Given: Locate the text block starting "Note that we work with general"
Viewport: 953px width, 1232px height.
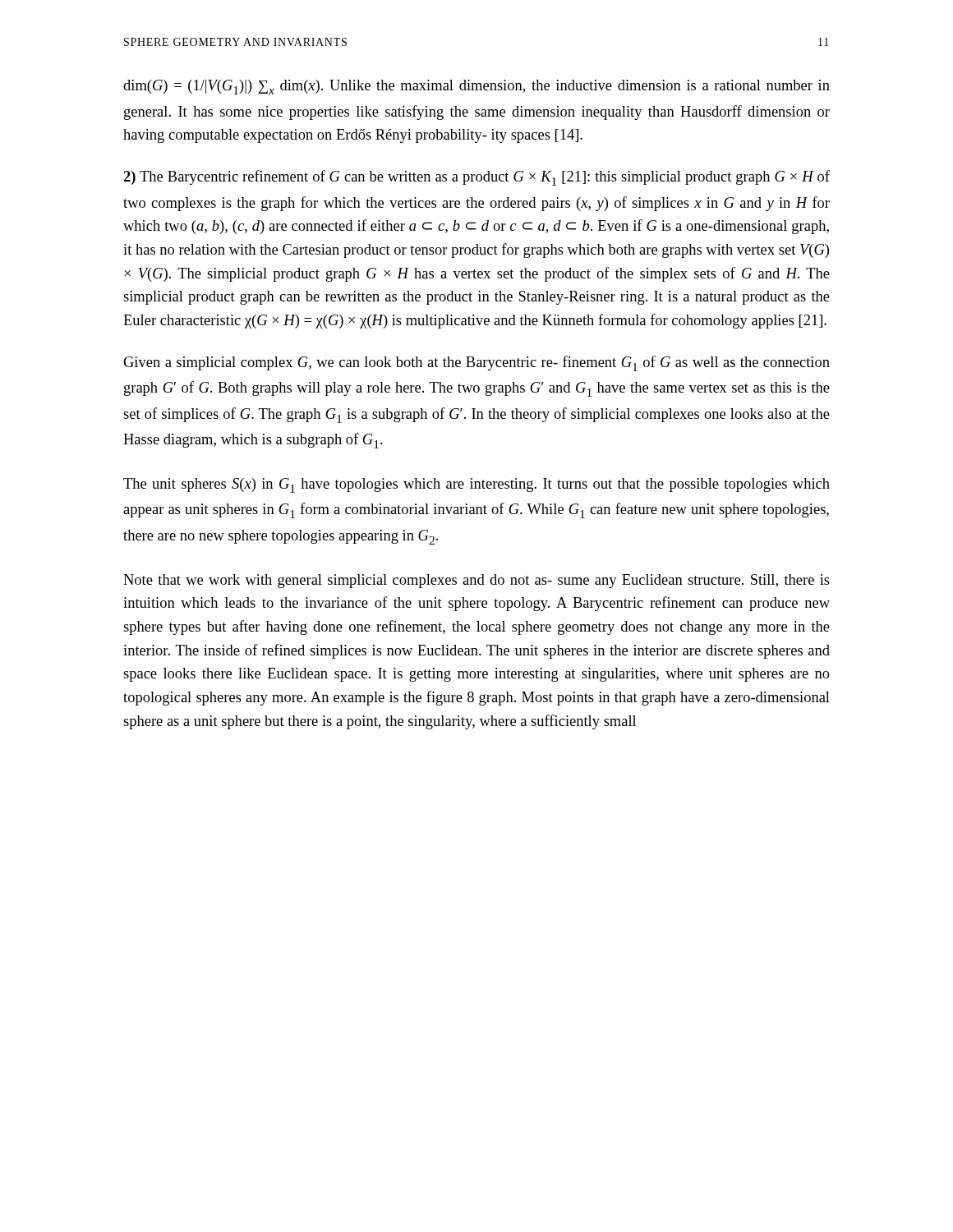Looking at the screenshot, I should click(476, 650).
